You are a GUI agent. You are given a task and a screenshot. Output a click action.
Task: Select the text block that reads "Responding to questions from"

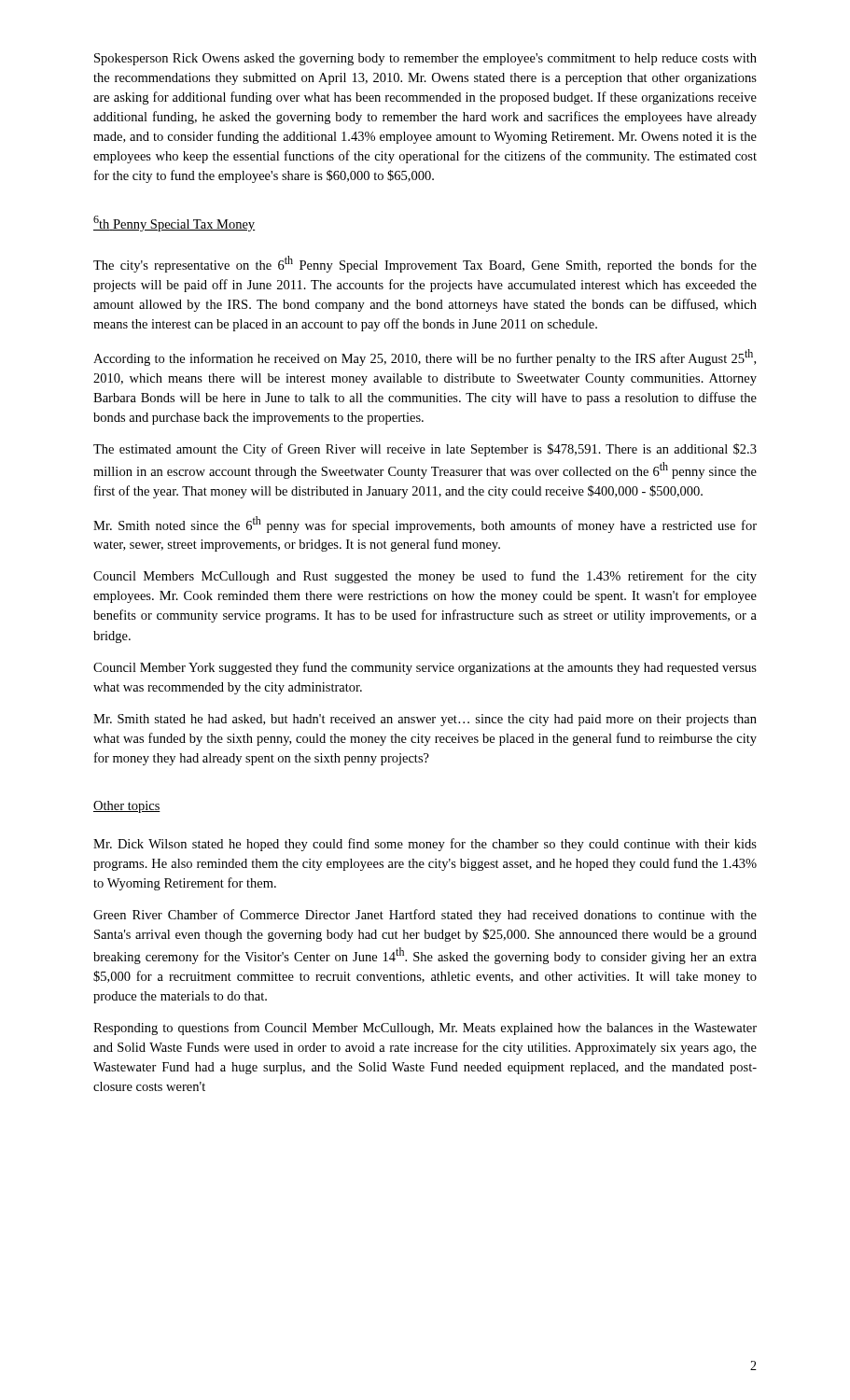pos(425,1057)
